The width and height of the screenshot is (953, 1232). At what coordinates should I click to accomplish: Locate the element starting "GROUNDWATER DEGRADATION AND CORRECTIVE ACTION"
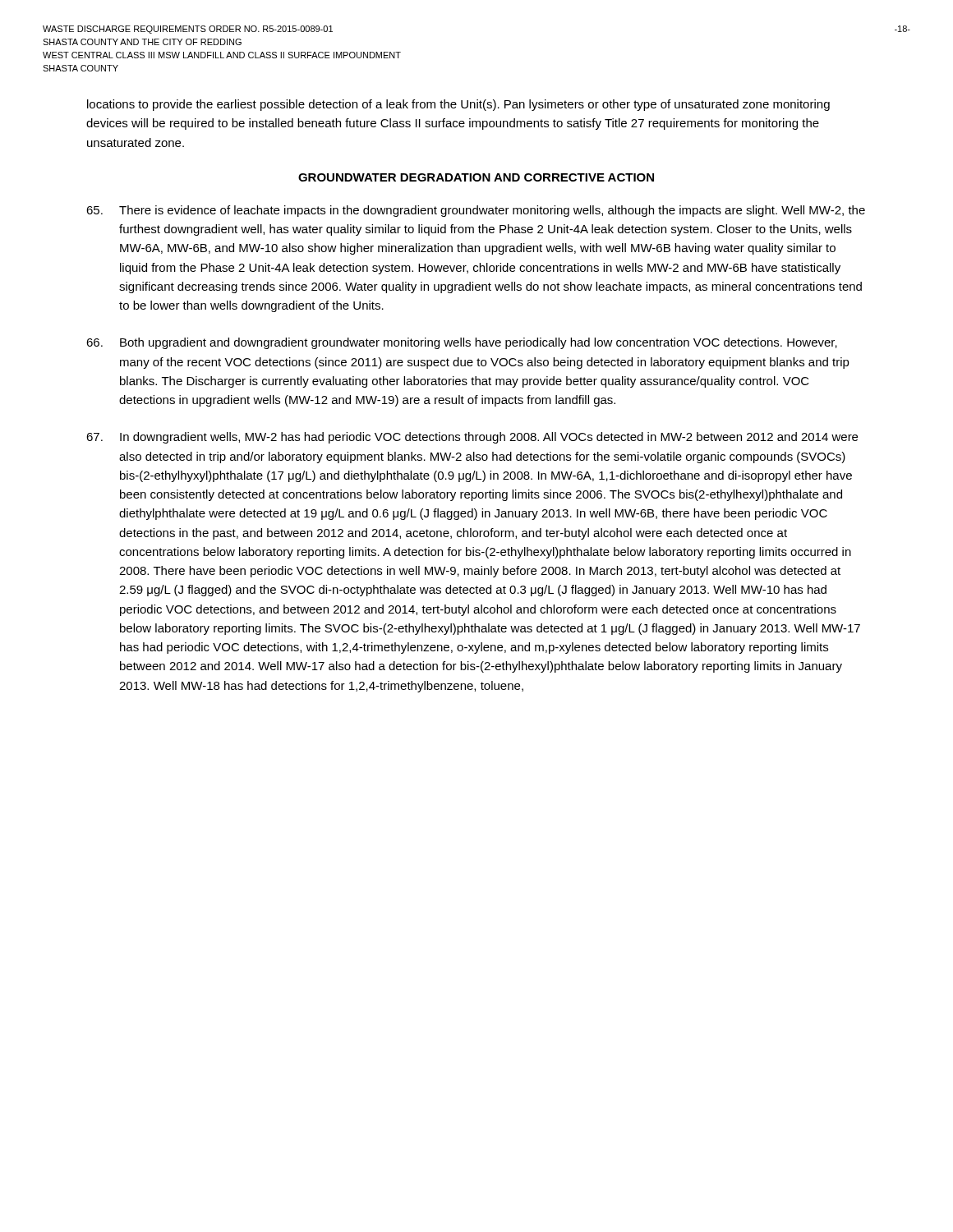(476, 177)
